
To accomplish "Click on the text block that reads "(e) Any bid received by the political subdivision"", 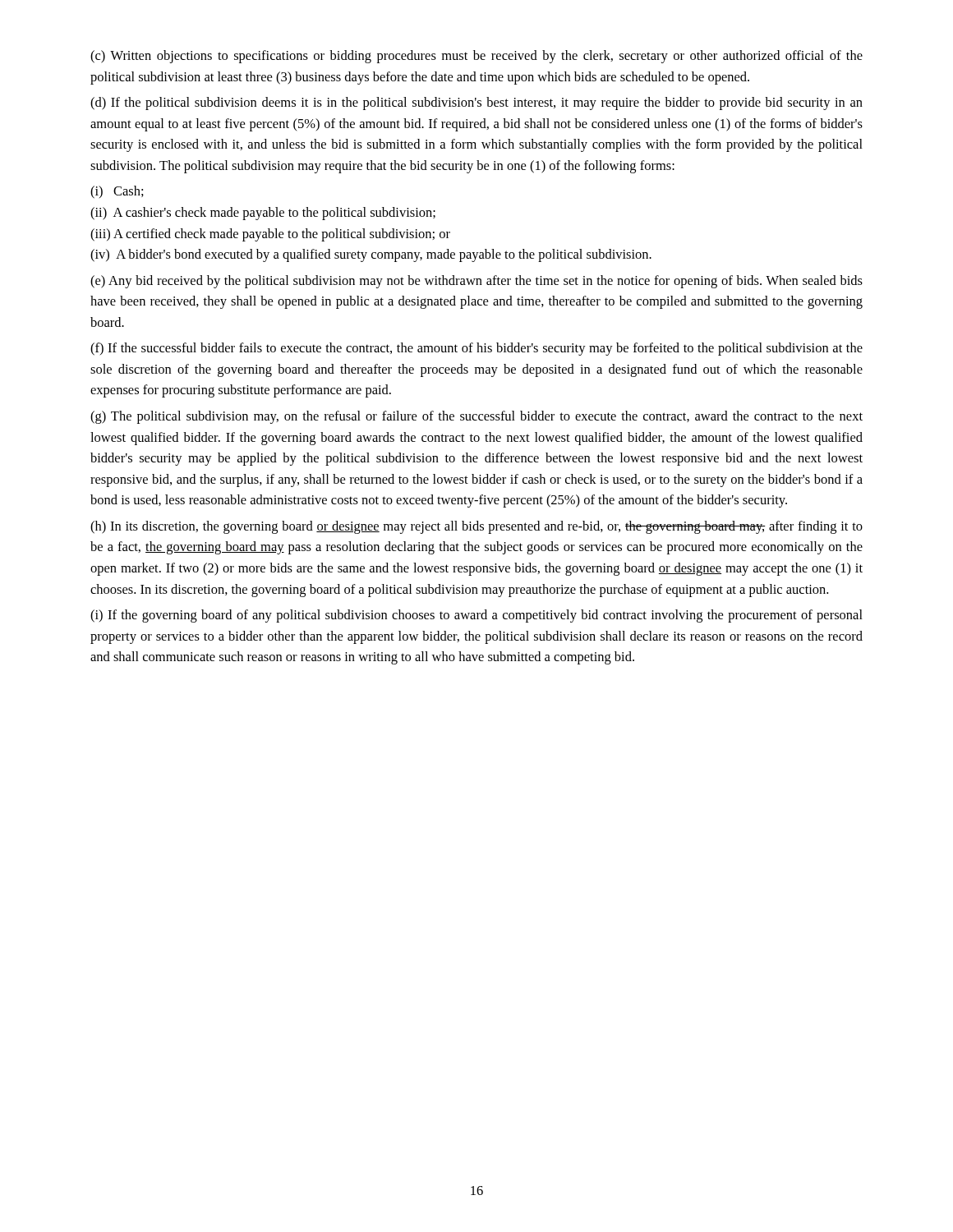I will coord(476,301).
